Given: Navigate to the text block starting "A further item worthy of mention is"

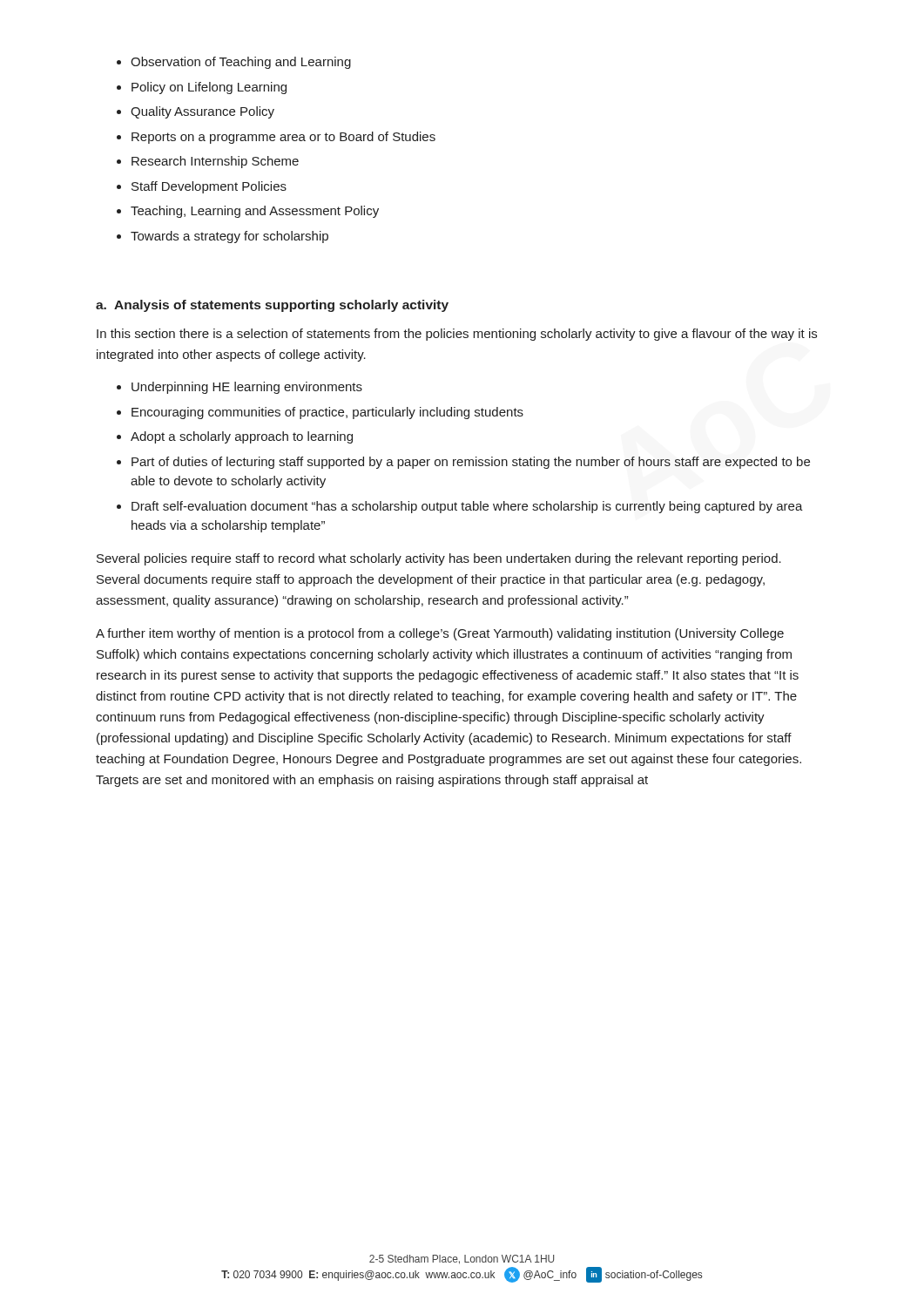Looking at the screenshot, I should click(449, 706).
